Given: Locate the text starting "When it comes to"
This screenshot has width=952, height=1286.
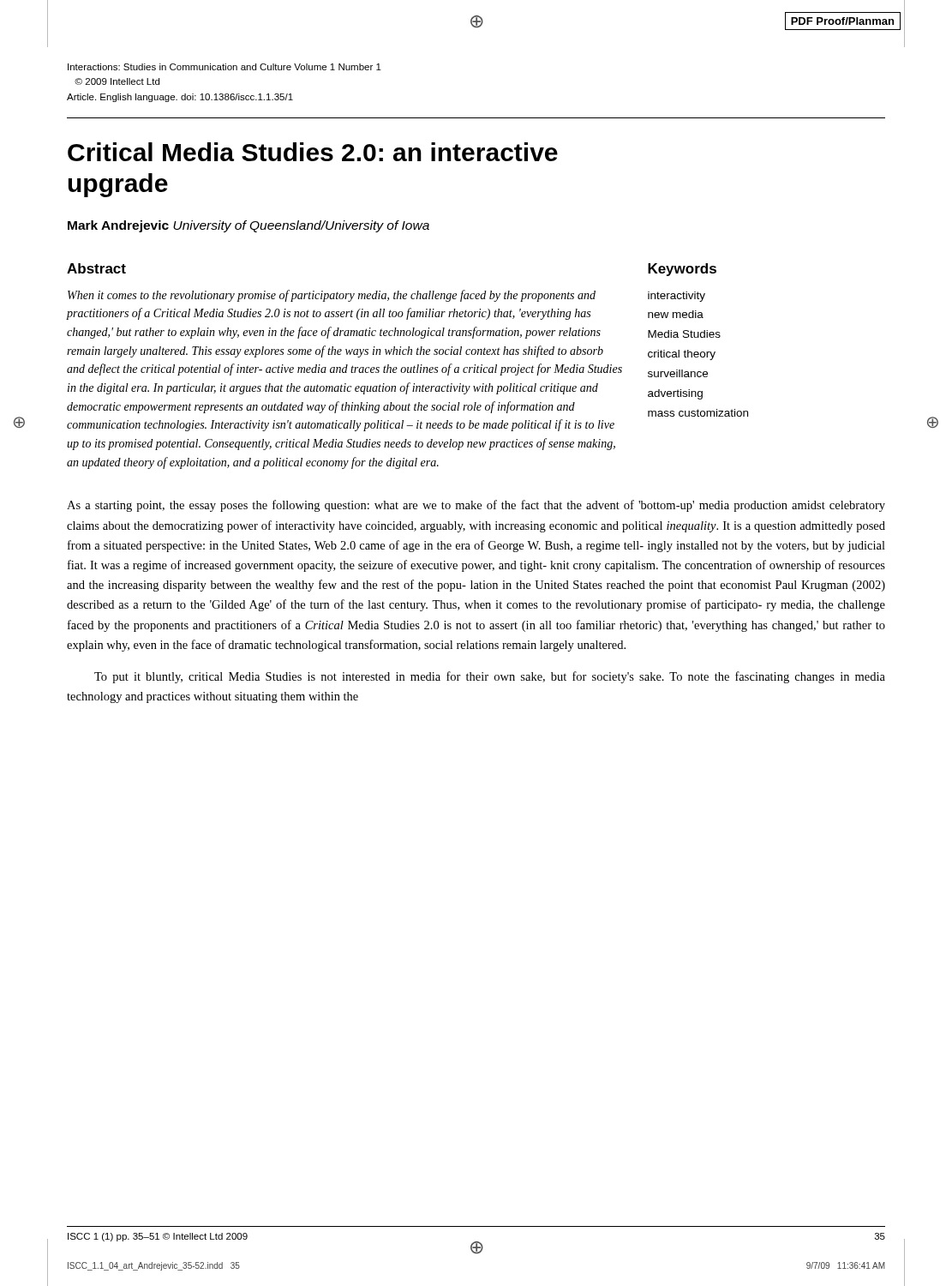Looking at the screenshot, I should point(345,379).
